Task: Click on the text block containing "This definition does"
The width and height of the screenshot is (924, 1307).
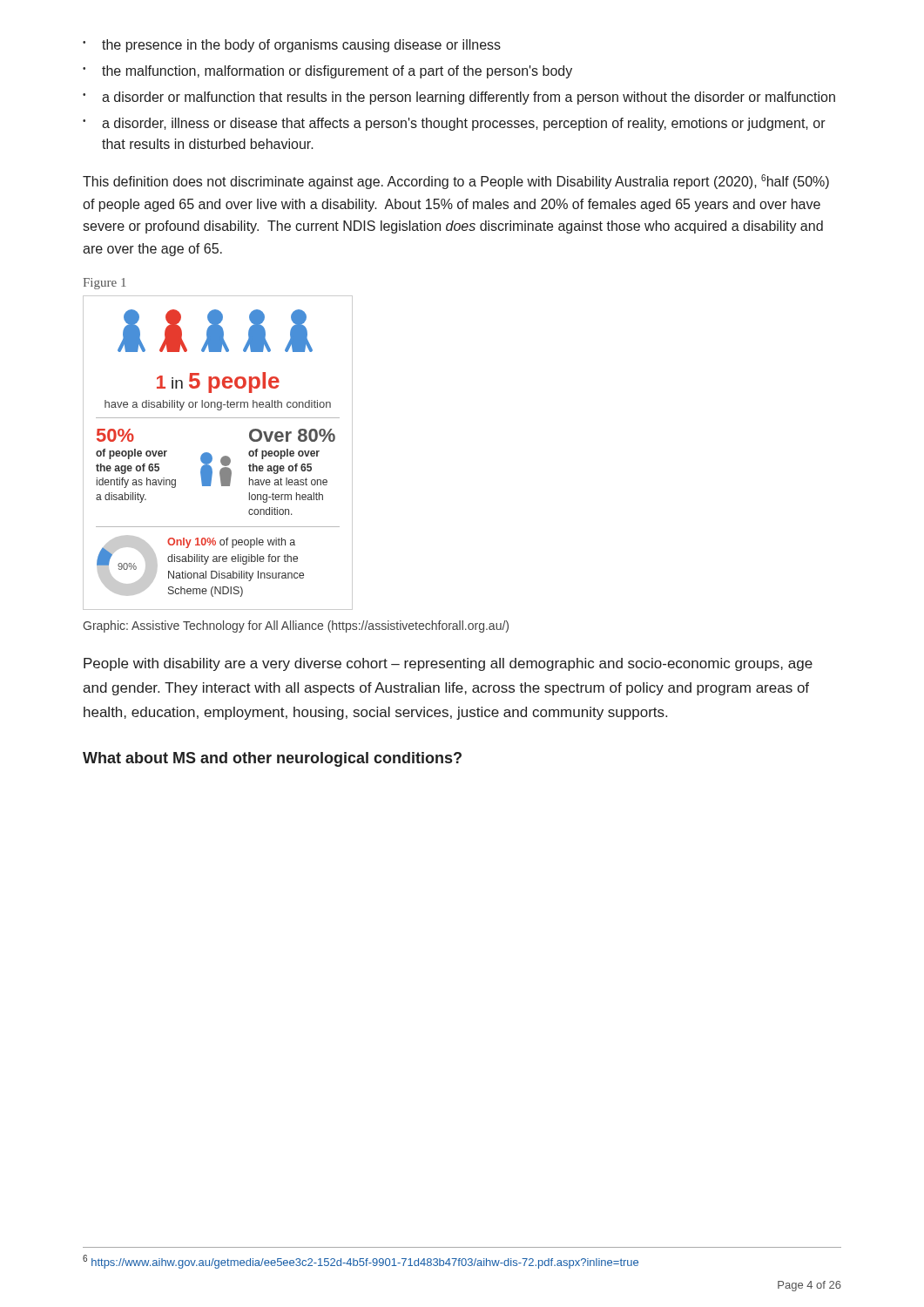Action: coord(456,215)
